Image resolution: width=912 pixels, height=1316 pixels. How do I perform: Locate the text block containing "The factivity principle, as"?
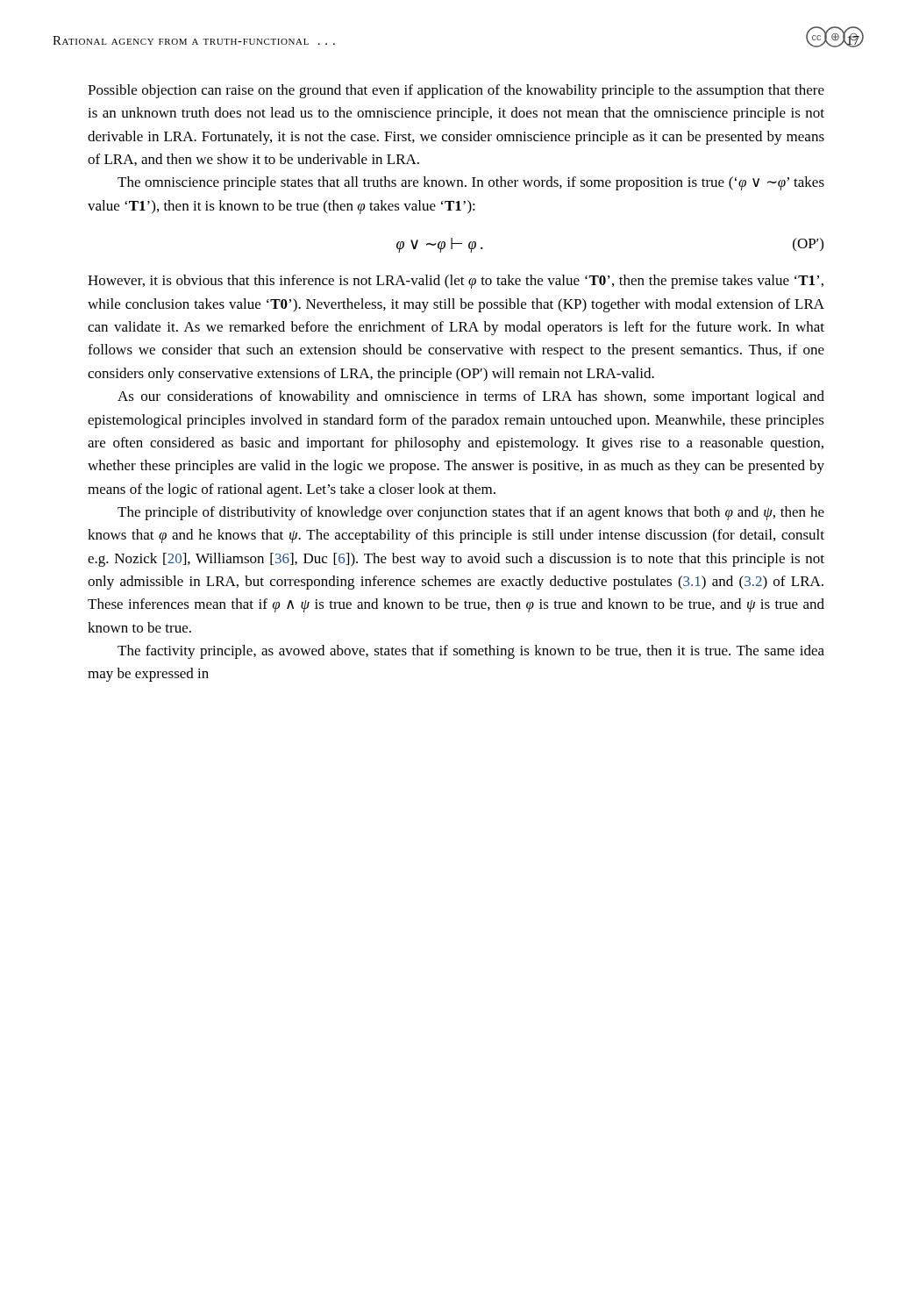click(x=456, y=663)
